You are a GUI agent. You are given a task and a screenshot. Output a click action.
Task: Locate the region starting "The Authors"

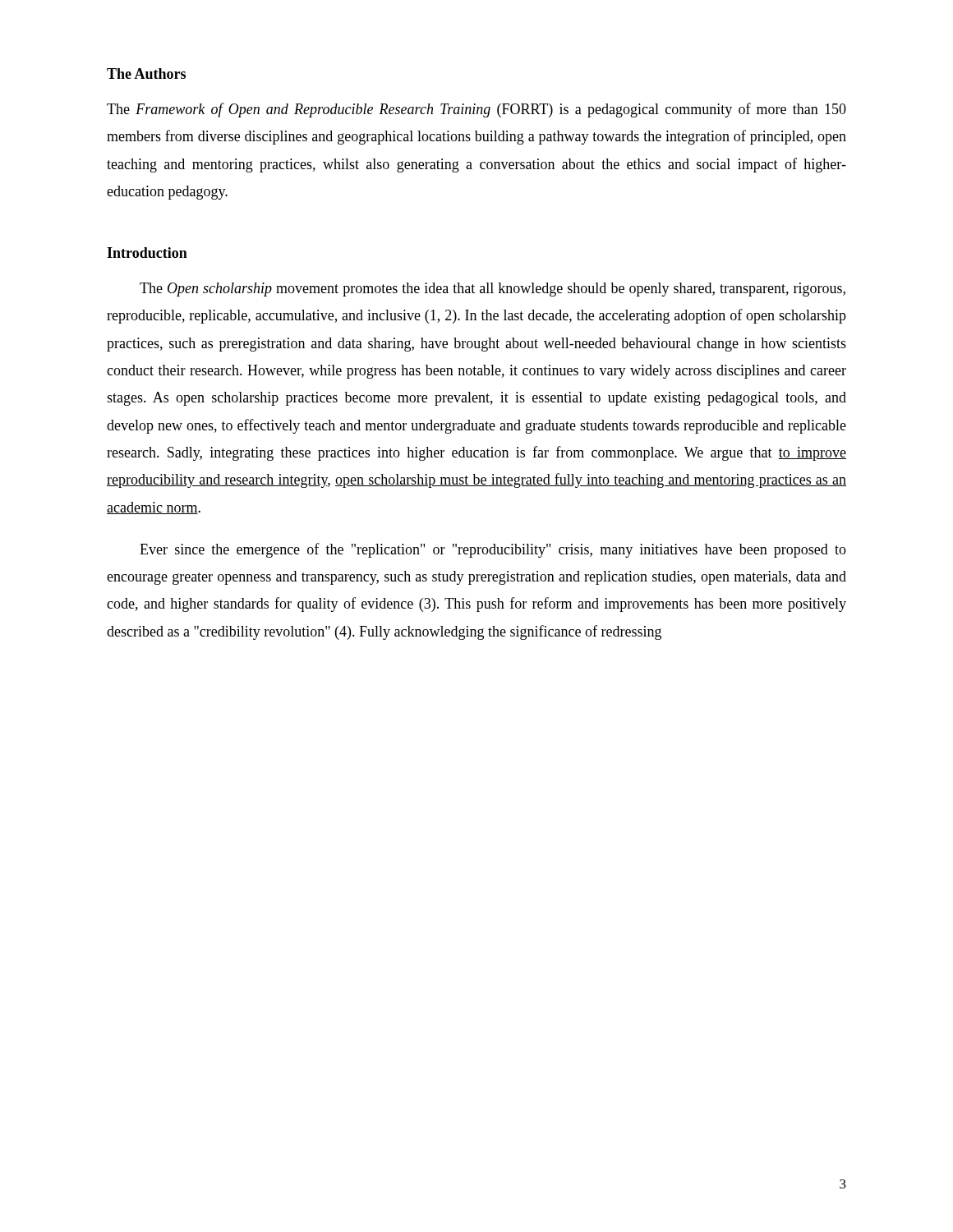tap(146, 74)
